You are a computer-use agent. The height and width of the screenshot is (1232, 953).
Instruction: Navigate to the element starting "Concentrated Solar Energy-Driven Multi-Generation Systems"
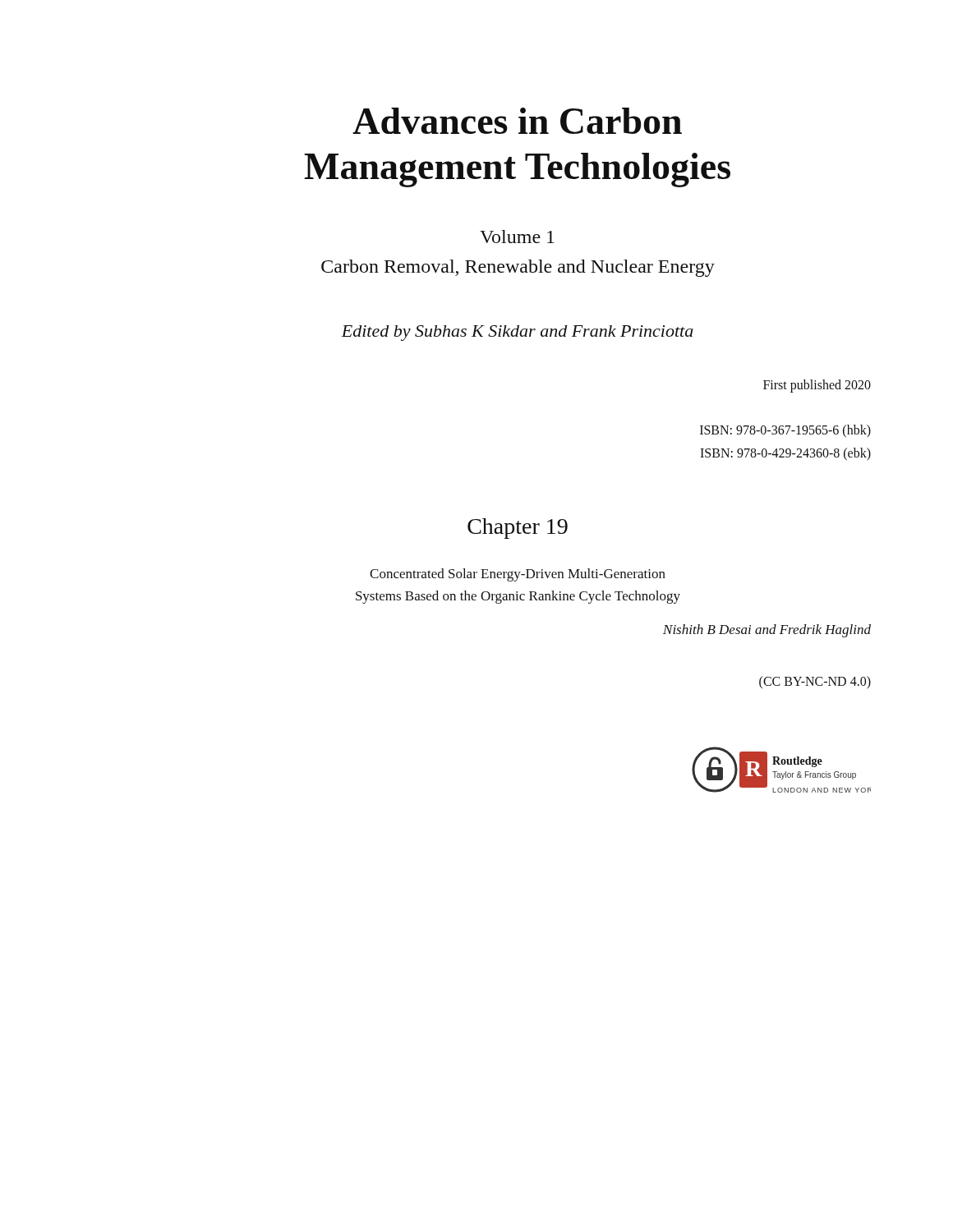tap(518, 585)
